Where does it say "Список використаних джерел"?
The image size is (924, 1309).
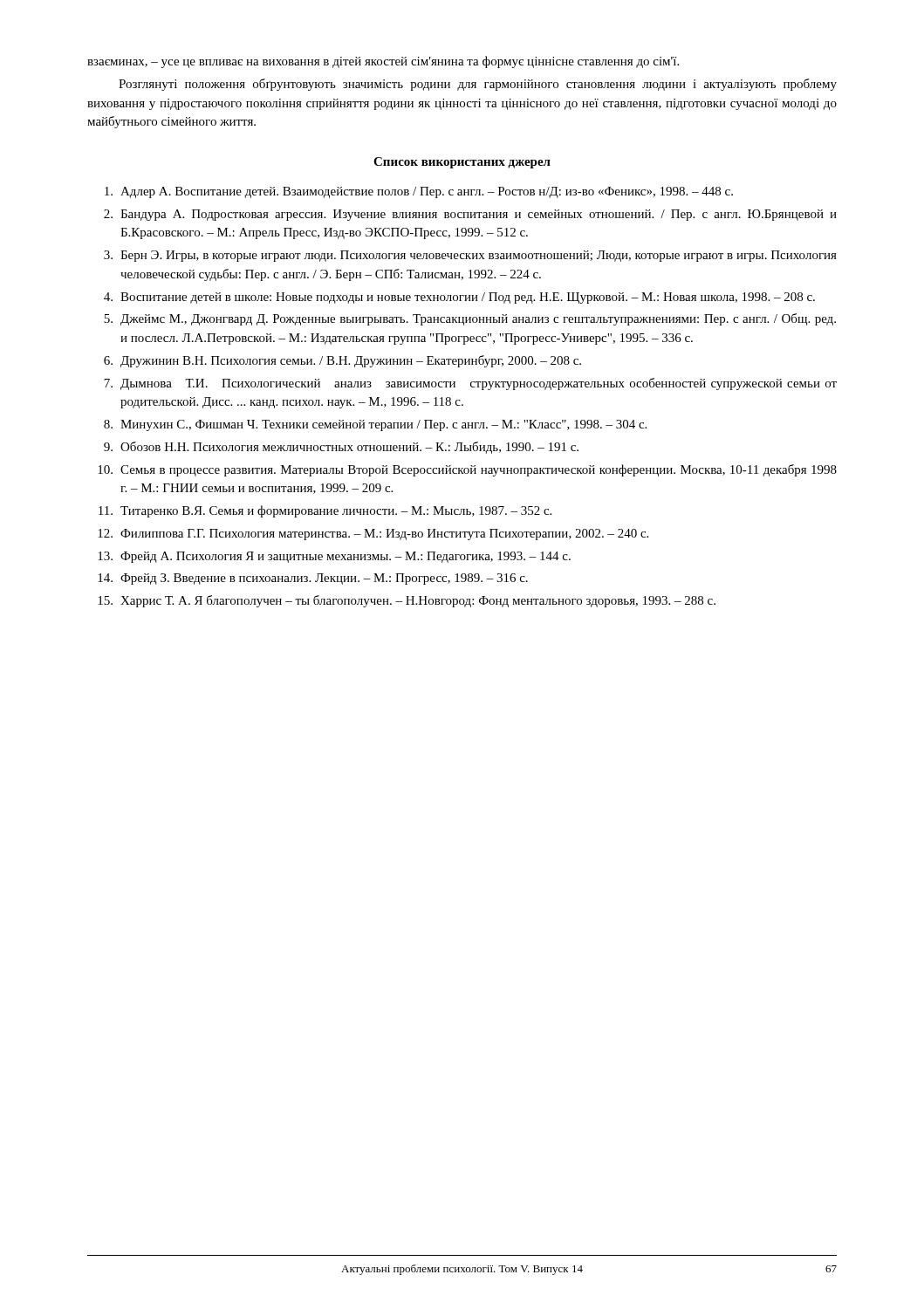[x=462, y=161]
